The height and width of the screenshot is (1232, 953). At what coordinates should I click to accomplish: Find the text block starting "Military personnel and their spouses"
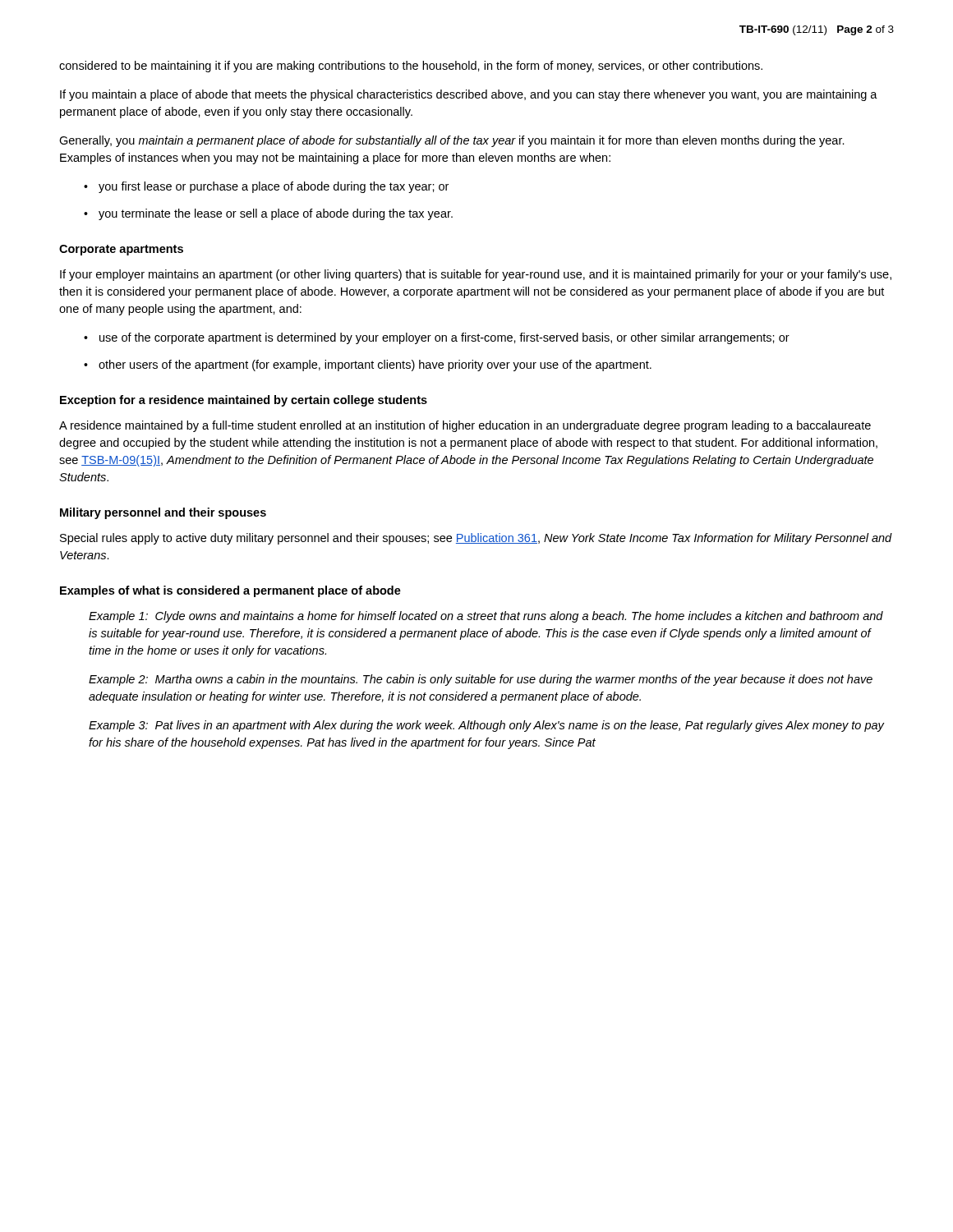[163, 513]
